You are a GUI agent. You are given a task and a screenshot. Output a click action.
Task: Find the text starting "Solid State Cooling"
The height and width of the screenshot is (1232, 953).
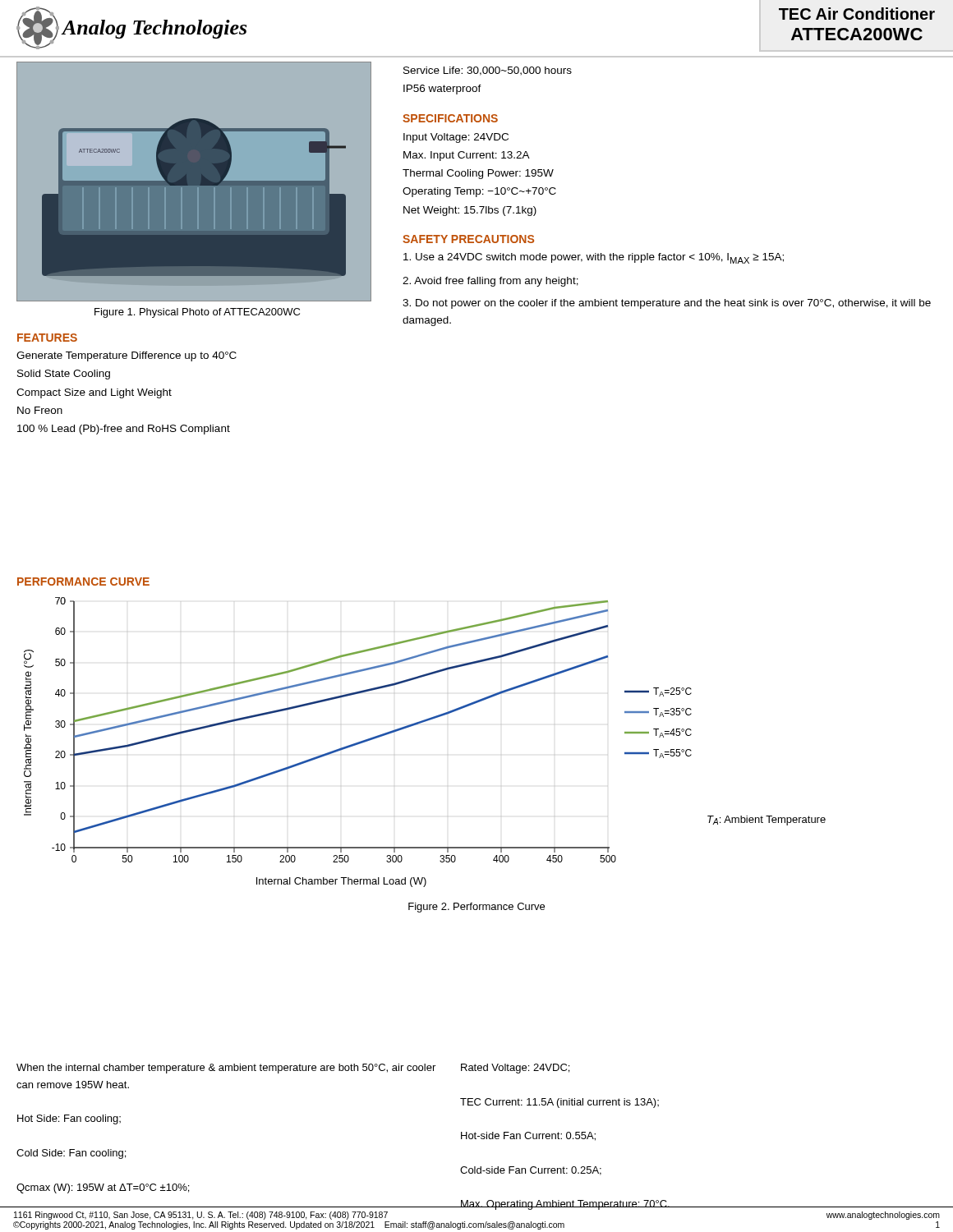click(64, 374)
